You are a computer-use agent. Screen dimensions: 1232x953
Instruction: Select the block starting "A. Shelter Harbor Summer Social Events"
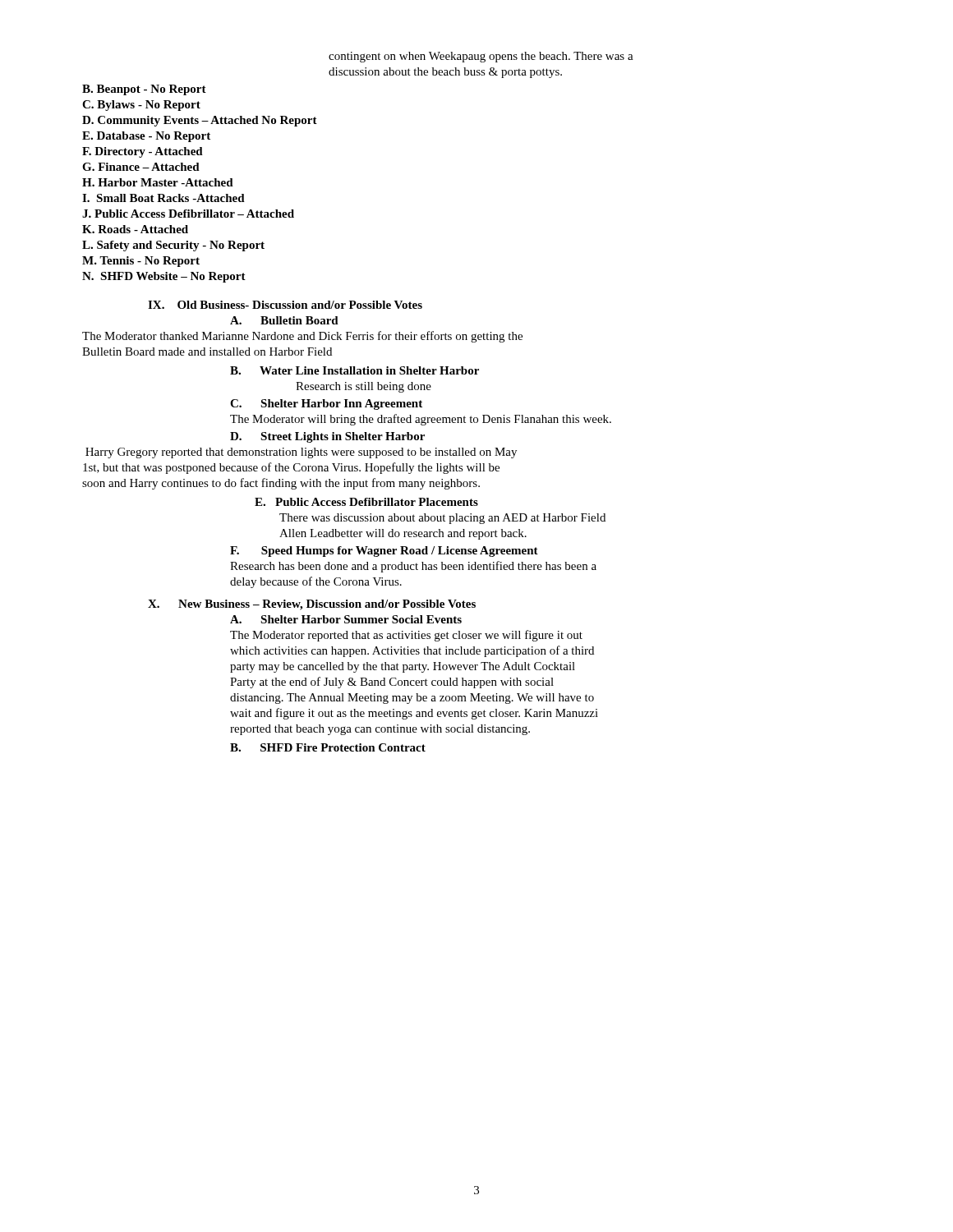(x=346, y=619)
